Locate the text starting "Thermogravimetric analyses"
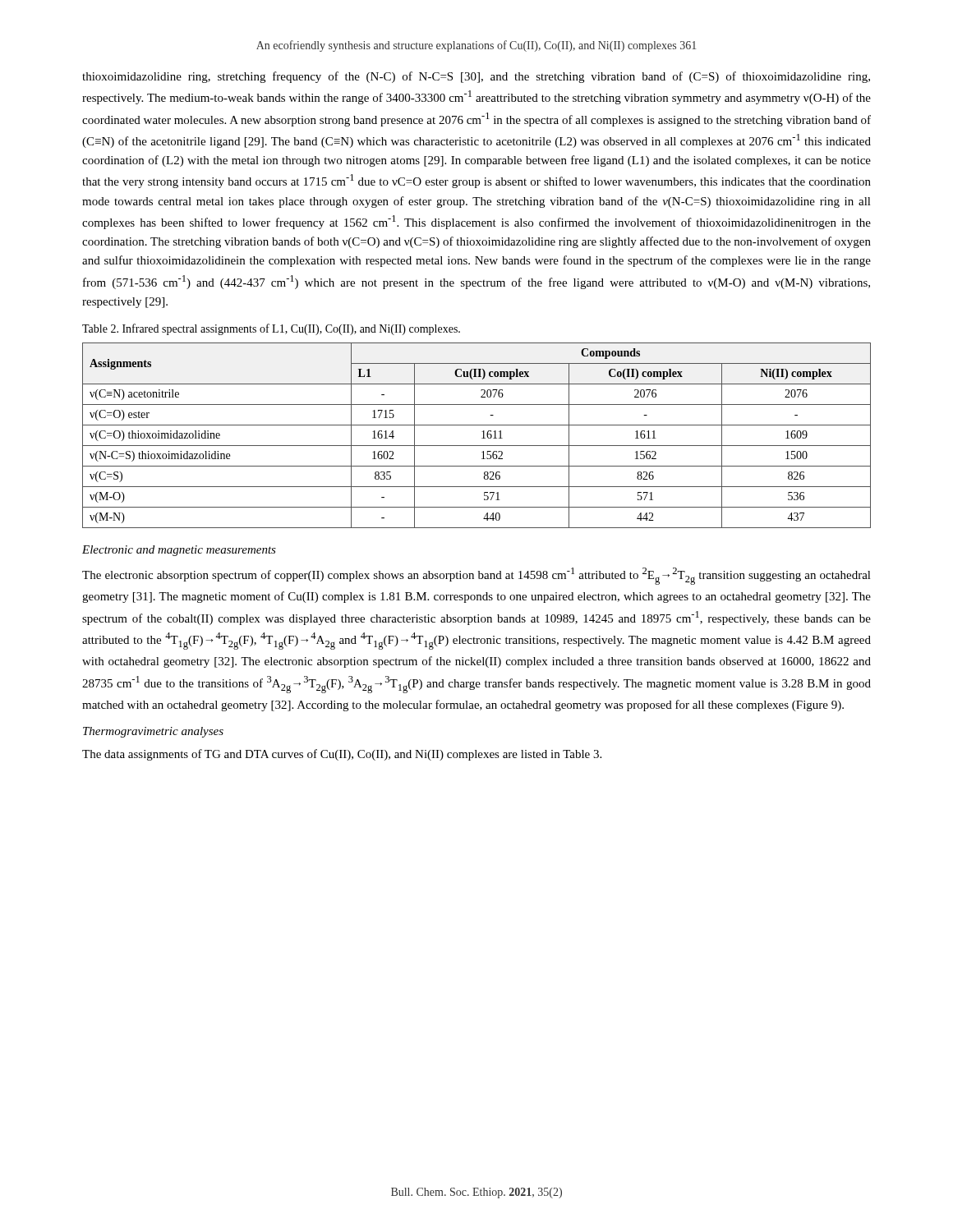953x1232 pixels. pyautogui.click(x=153, y=731)
